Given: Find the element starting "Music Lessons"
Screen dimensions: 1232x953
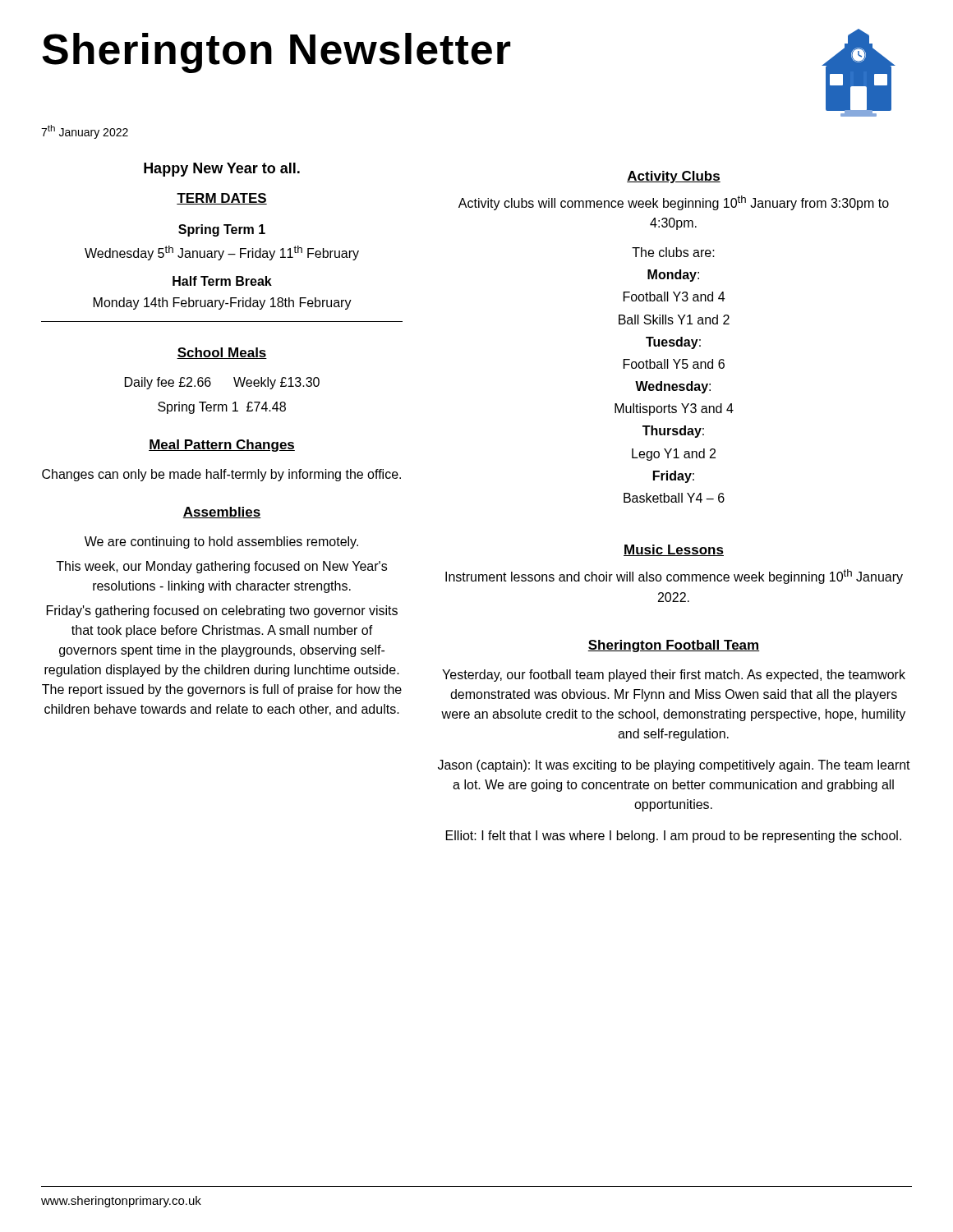Looking at the screenshot, I should point(674,551).
